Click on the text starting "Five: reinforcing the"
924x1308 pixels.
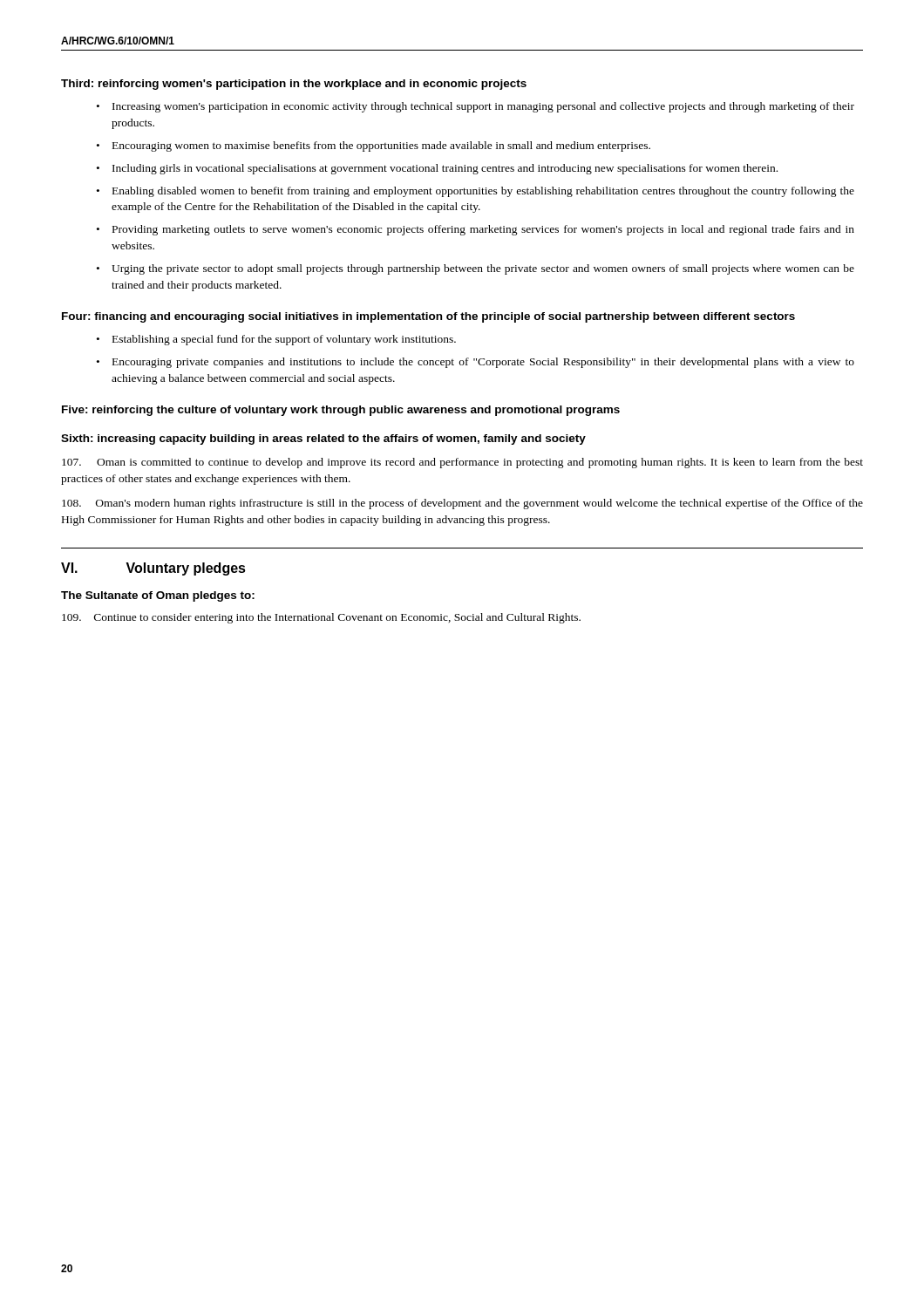(x=341, y=409)
